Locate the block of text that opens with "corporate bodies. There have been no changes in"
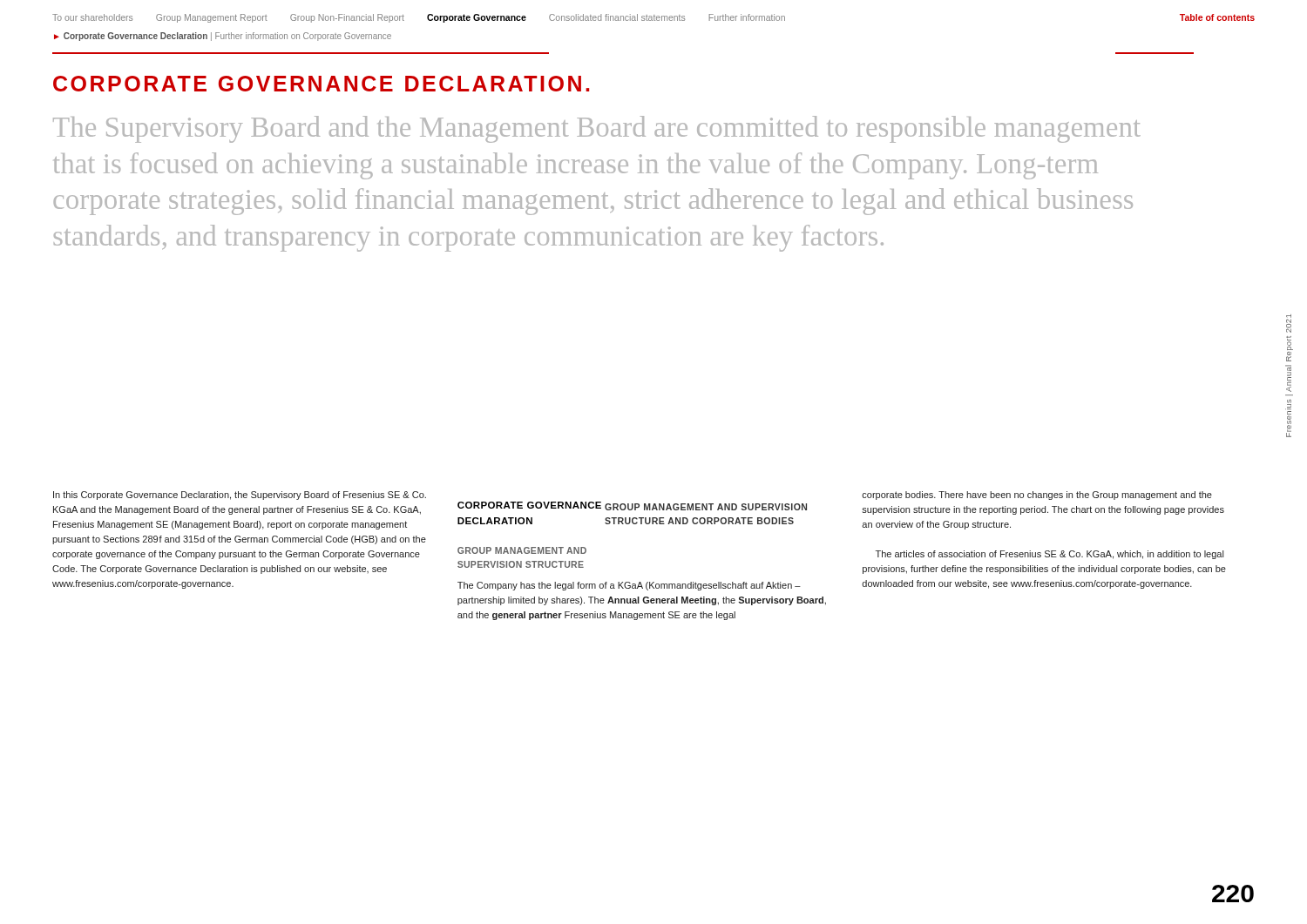The image size is (1307, 924). 1044,539
